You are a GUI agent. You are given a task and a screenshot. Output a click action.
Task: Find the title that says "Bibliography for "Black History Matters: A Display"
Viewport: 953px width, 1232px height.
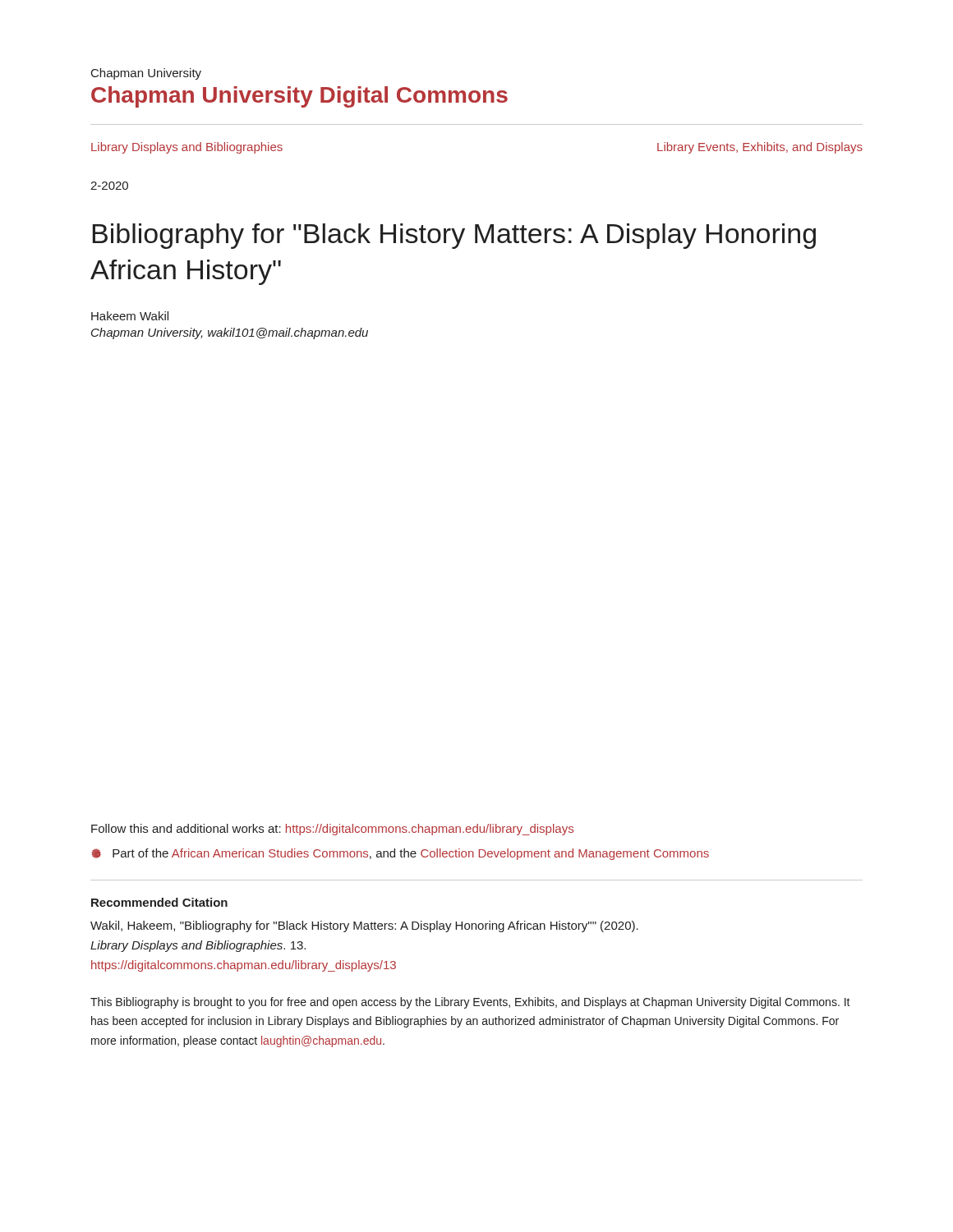(x=454, y=251)
